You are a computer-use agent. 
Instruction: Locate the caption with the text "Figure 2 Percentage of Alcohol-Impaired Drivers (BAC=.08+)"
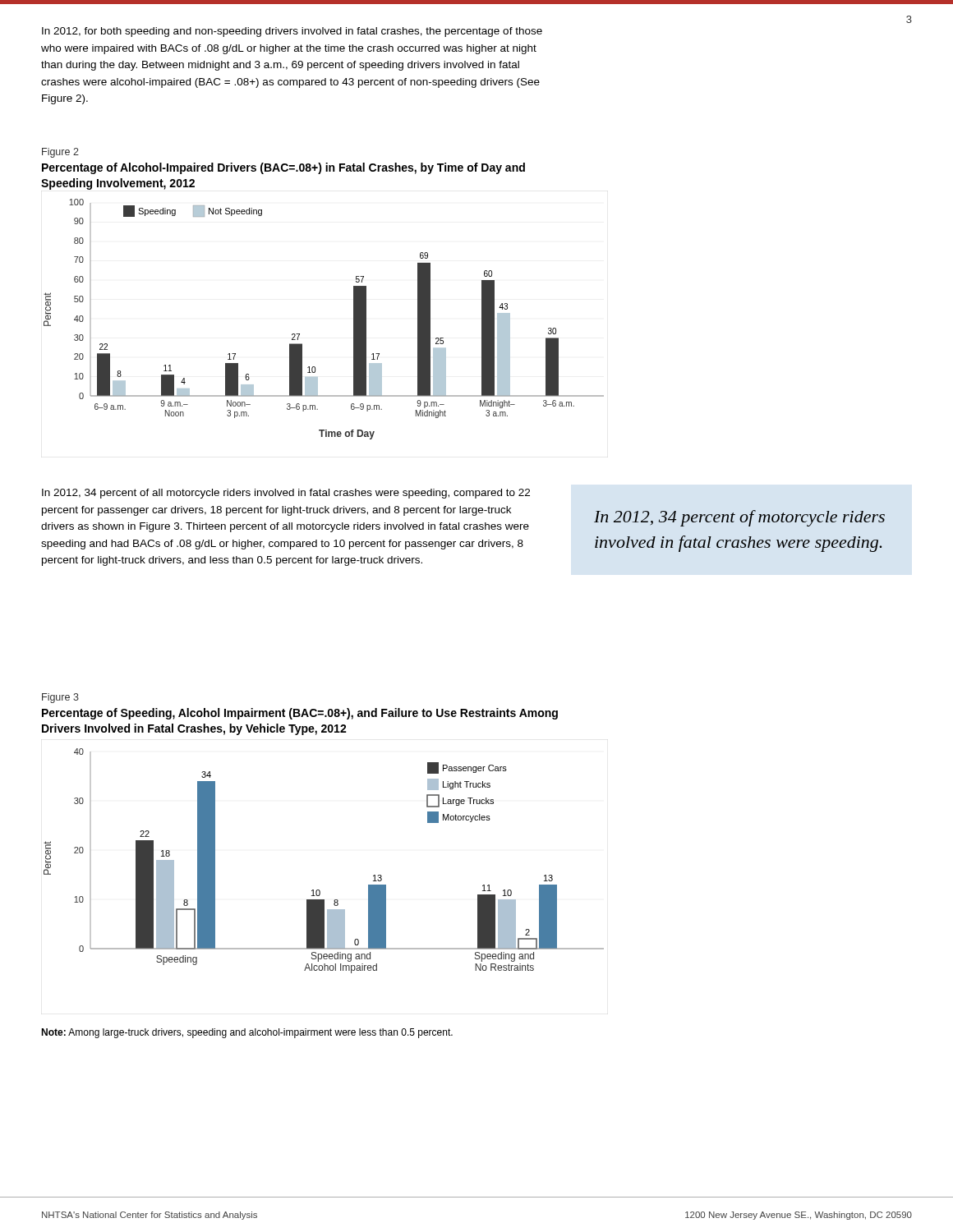coord(308,169)
